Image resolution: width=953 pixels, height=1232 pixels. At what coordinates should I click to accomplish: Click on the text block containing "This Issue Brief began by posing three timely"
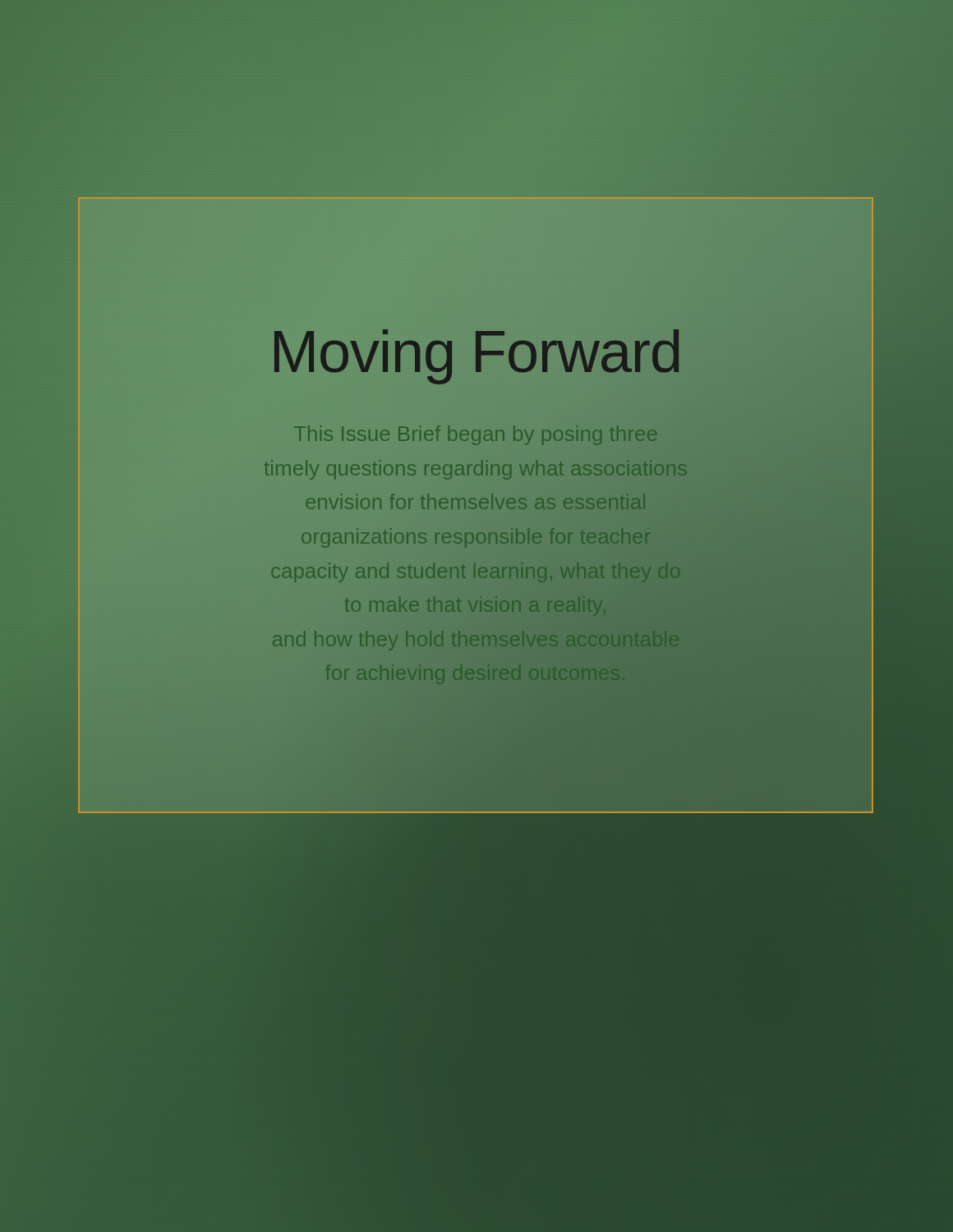[x=476, y=554]
